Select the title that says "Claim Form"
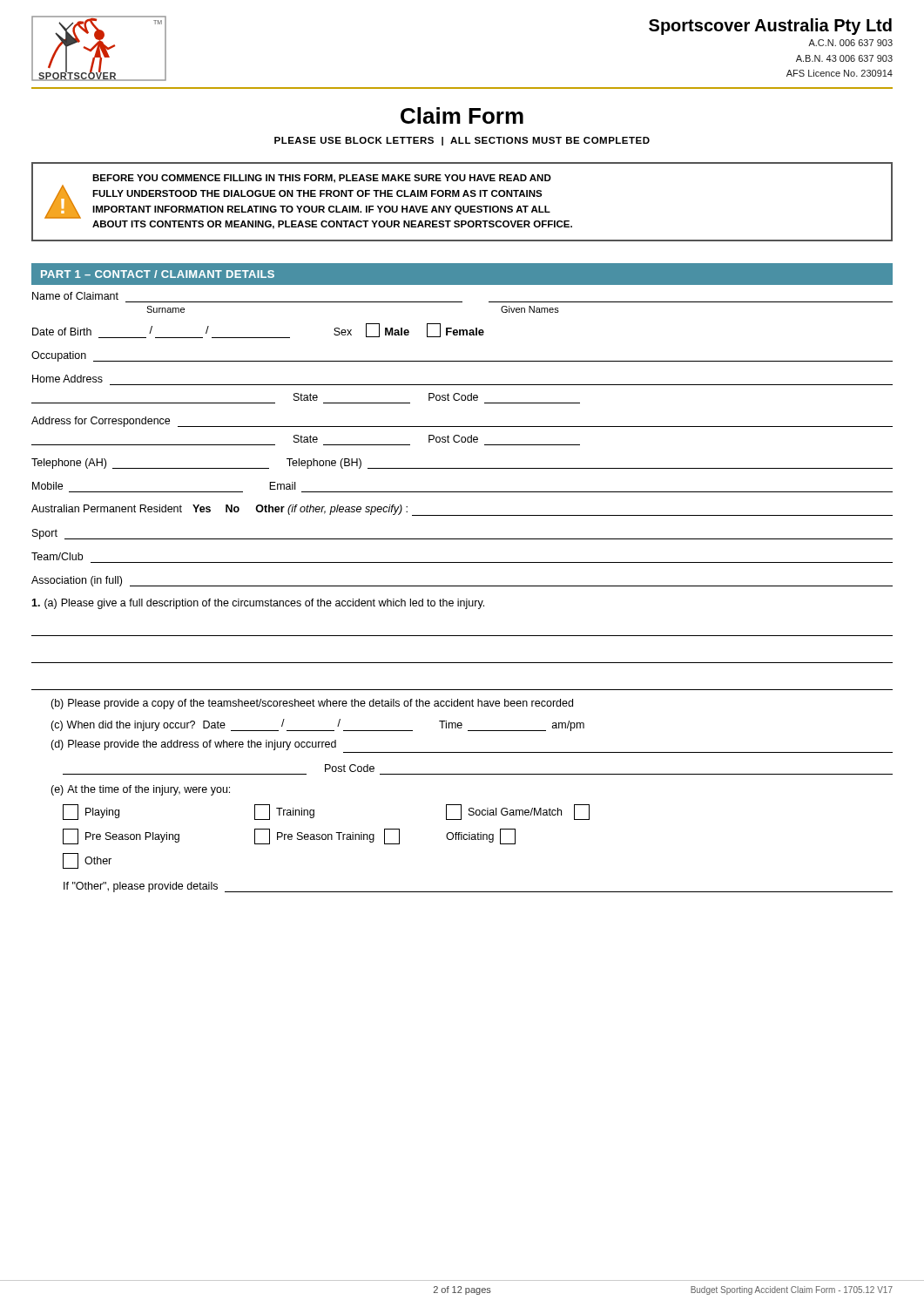The height and width of the screenshot is (1307, 924). tap(462, 116)
